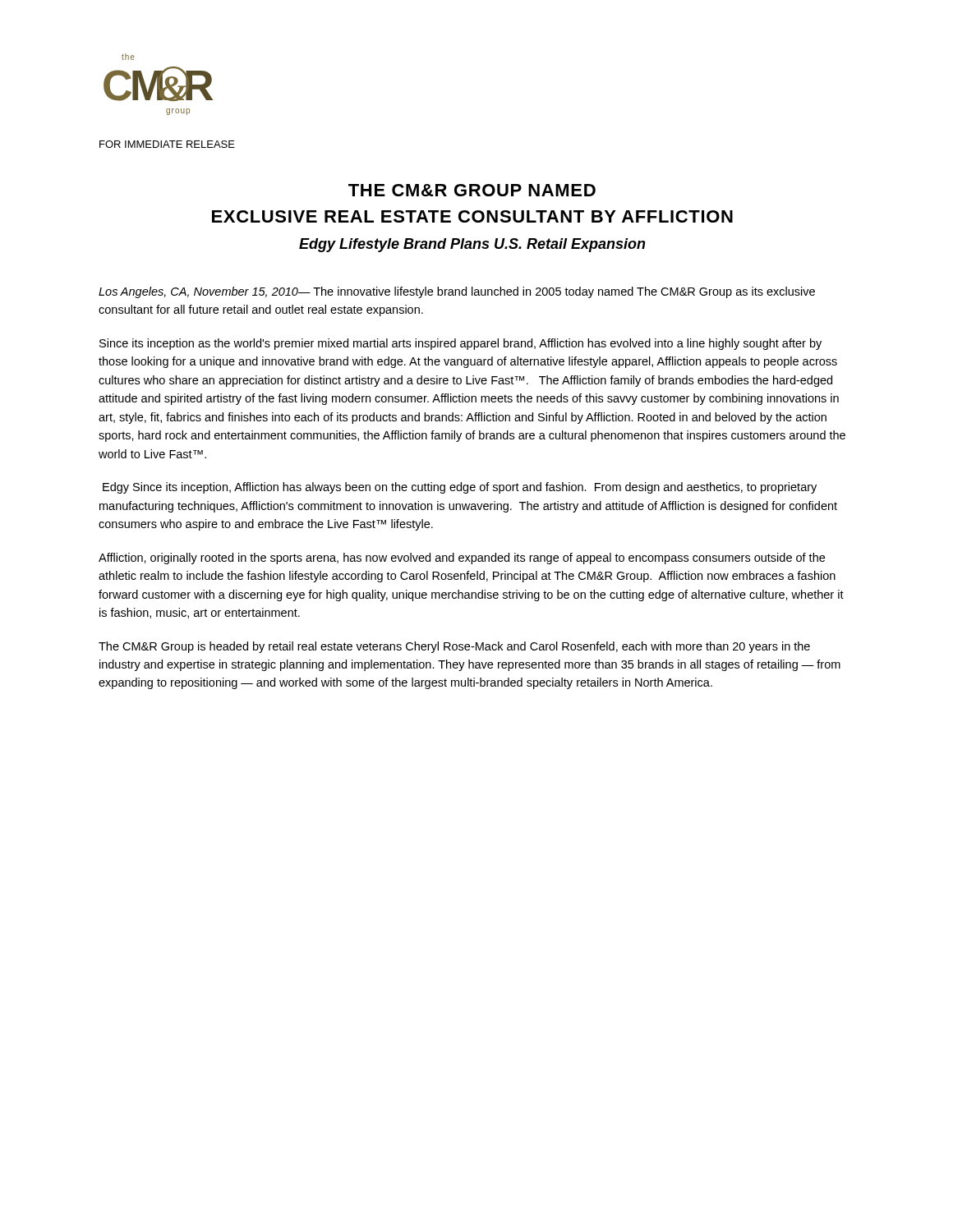Find the text block starting "Affliction, originally rooted"

(x=471, y=585)
